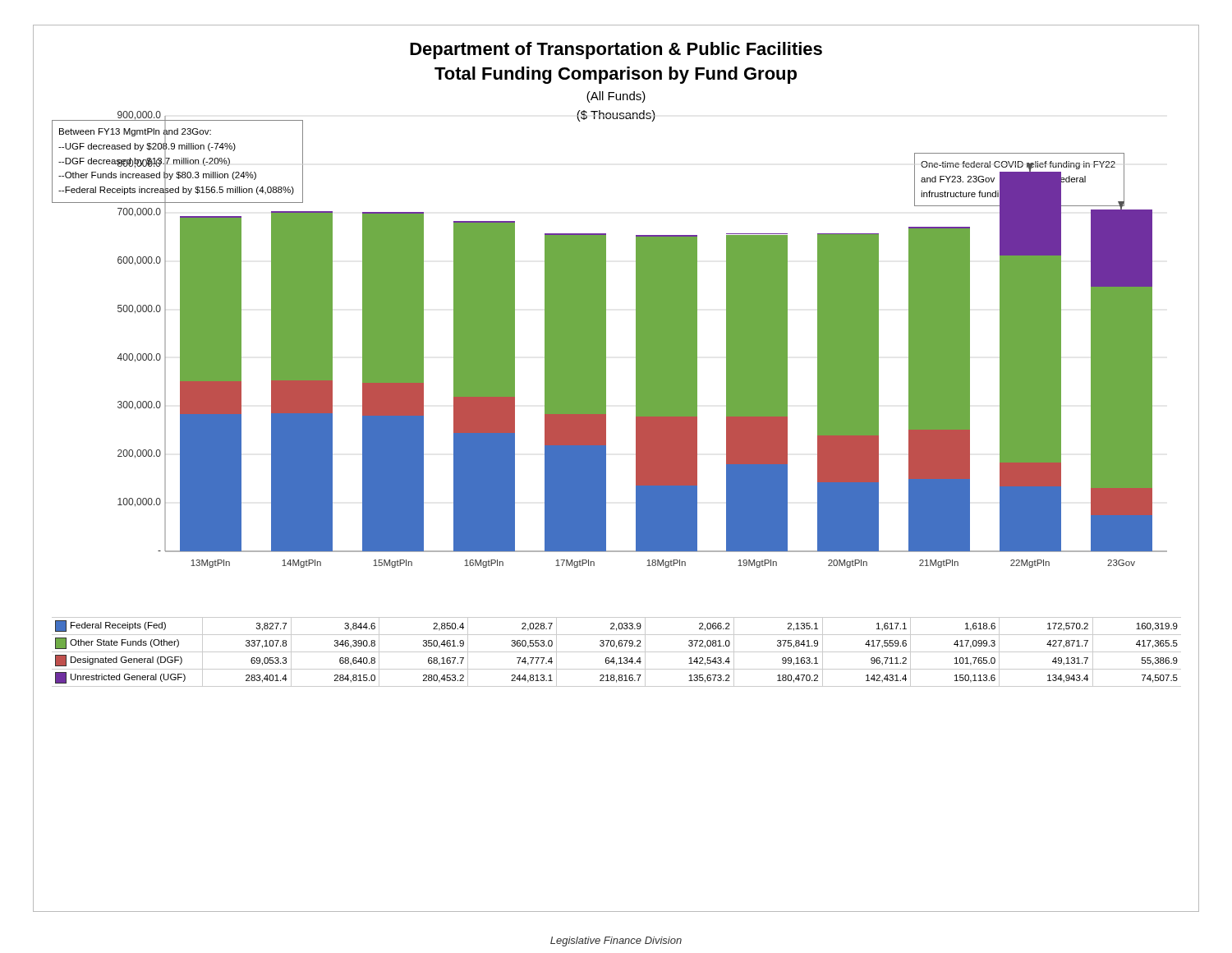Click a stacked bar chart
The image size is (1232, 953).
coord(617,395)
